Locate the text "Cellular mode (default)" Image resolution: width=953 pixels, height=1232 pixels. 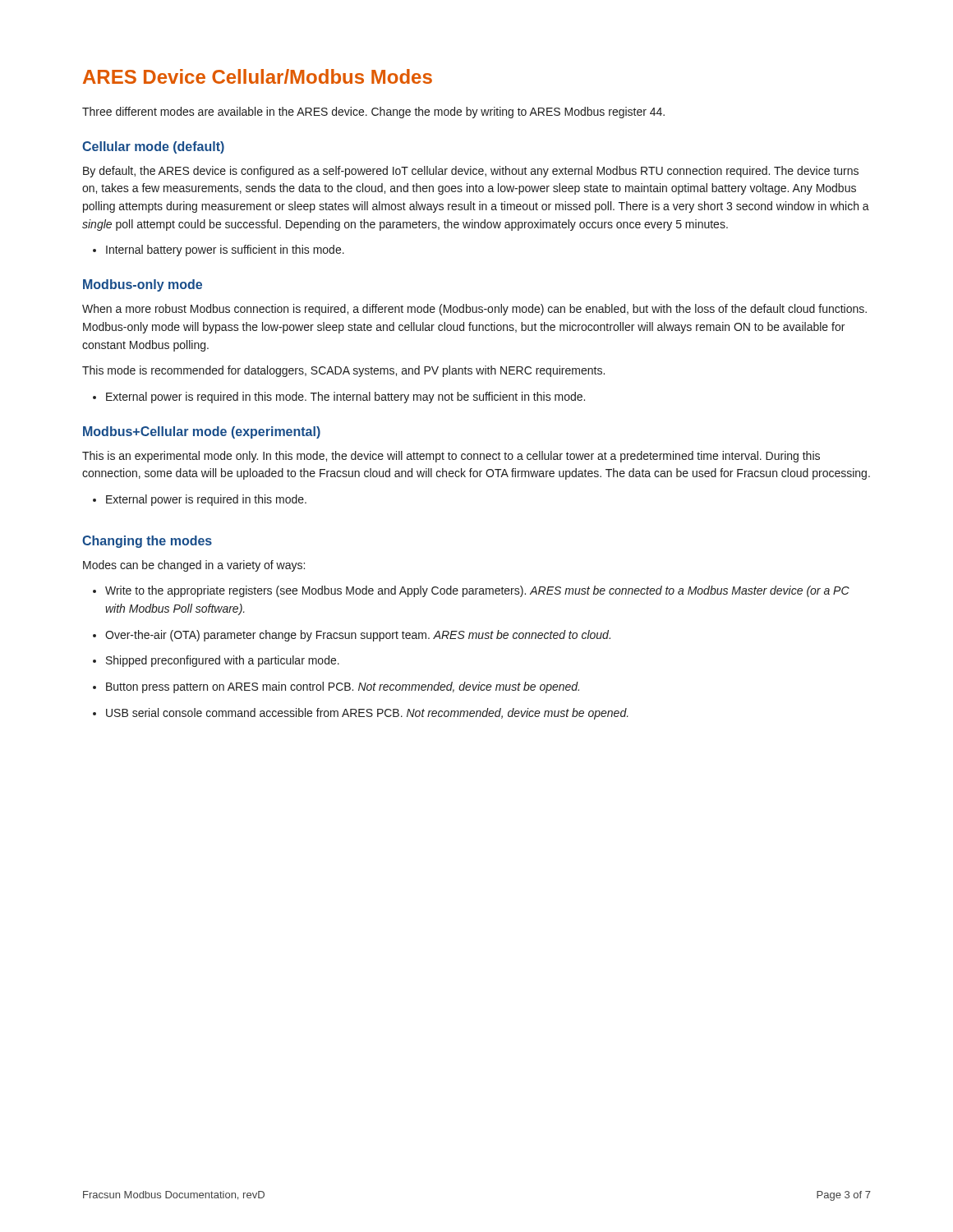pyautogui.click(x=153, y=147)
